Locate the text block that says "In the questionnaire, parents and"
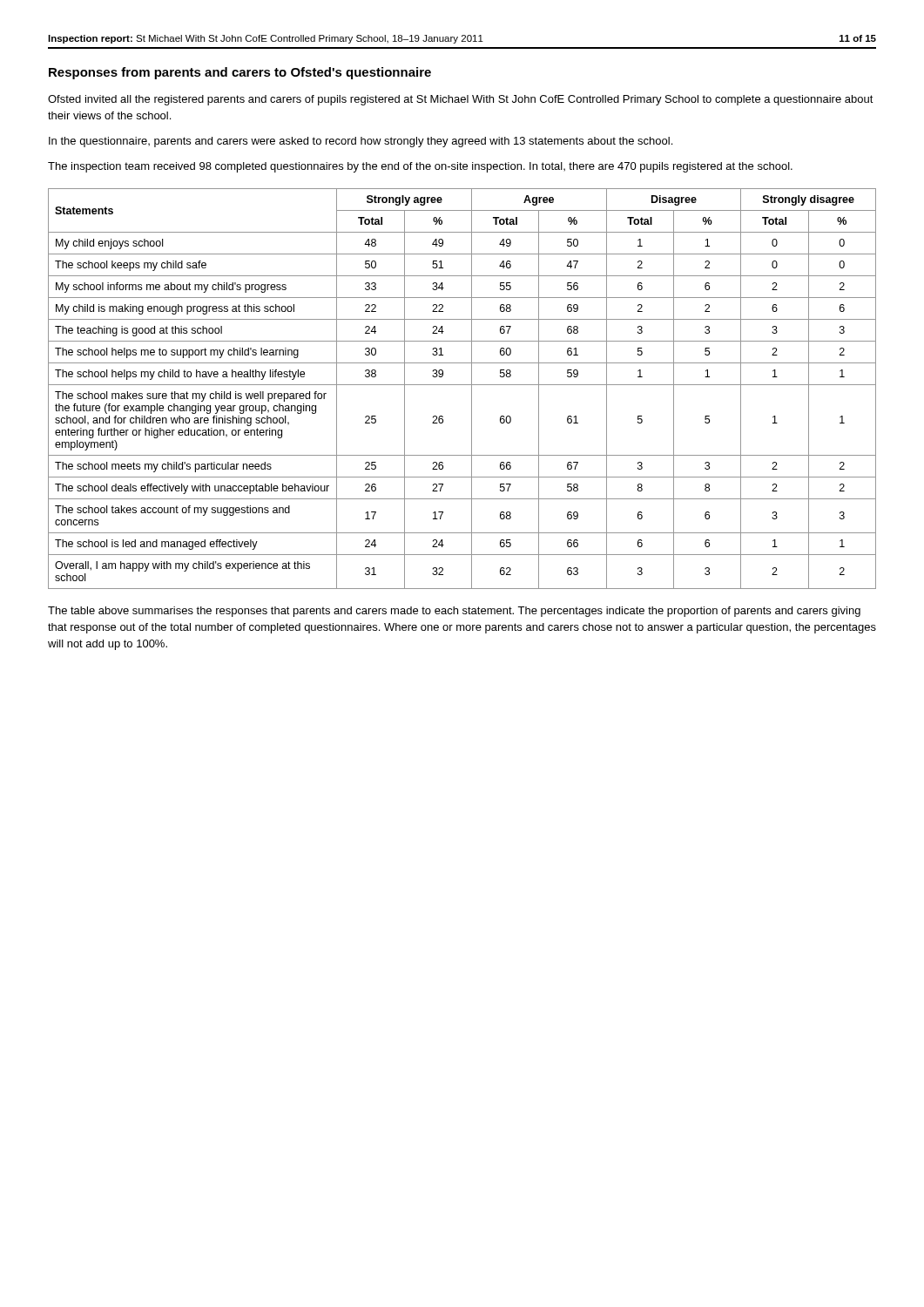Viewport: 924px width, 1307px height. point(361,141)
